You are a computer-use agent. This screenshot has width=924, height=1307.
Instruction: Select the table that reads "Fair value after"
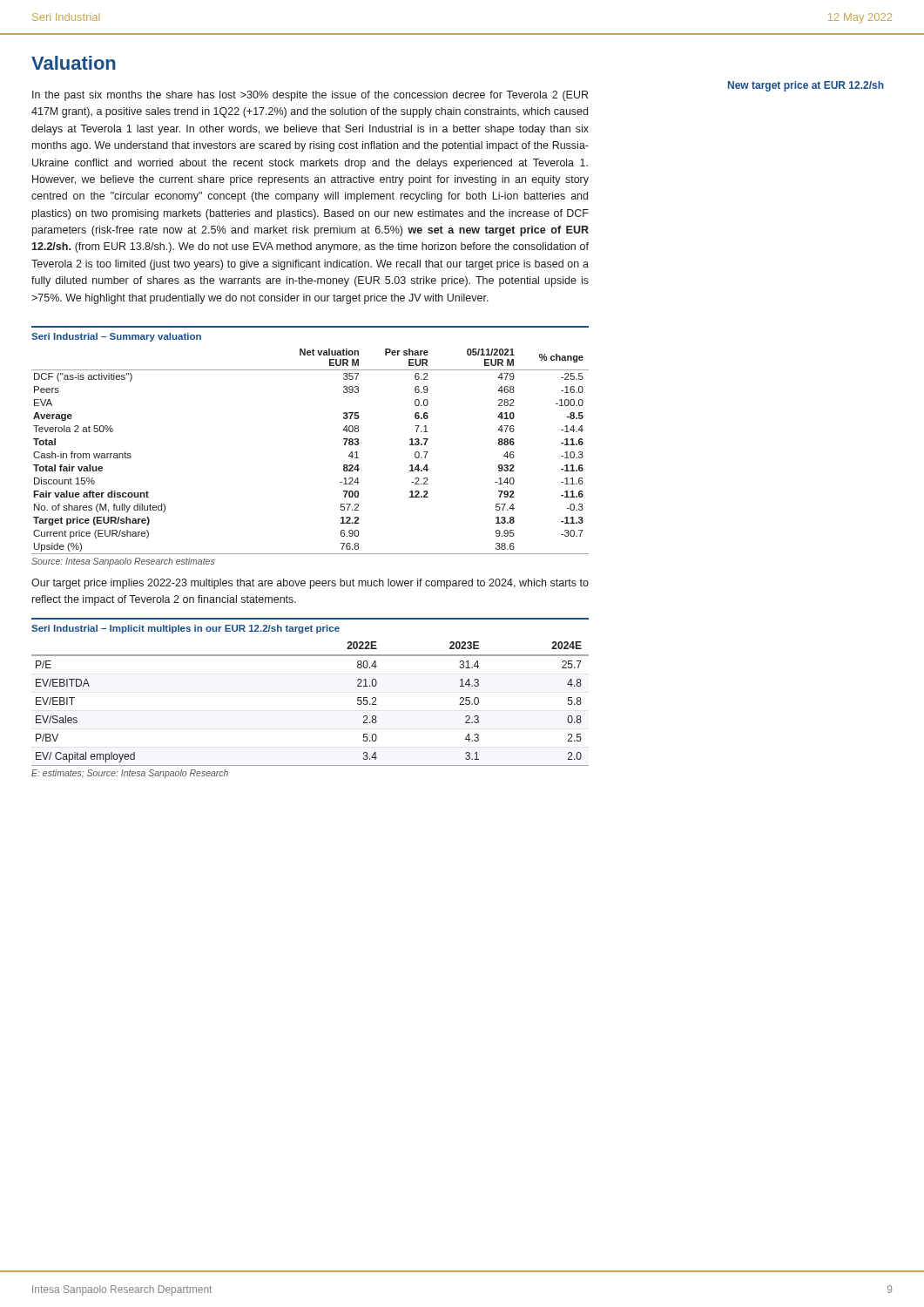coord(310,449)
